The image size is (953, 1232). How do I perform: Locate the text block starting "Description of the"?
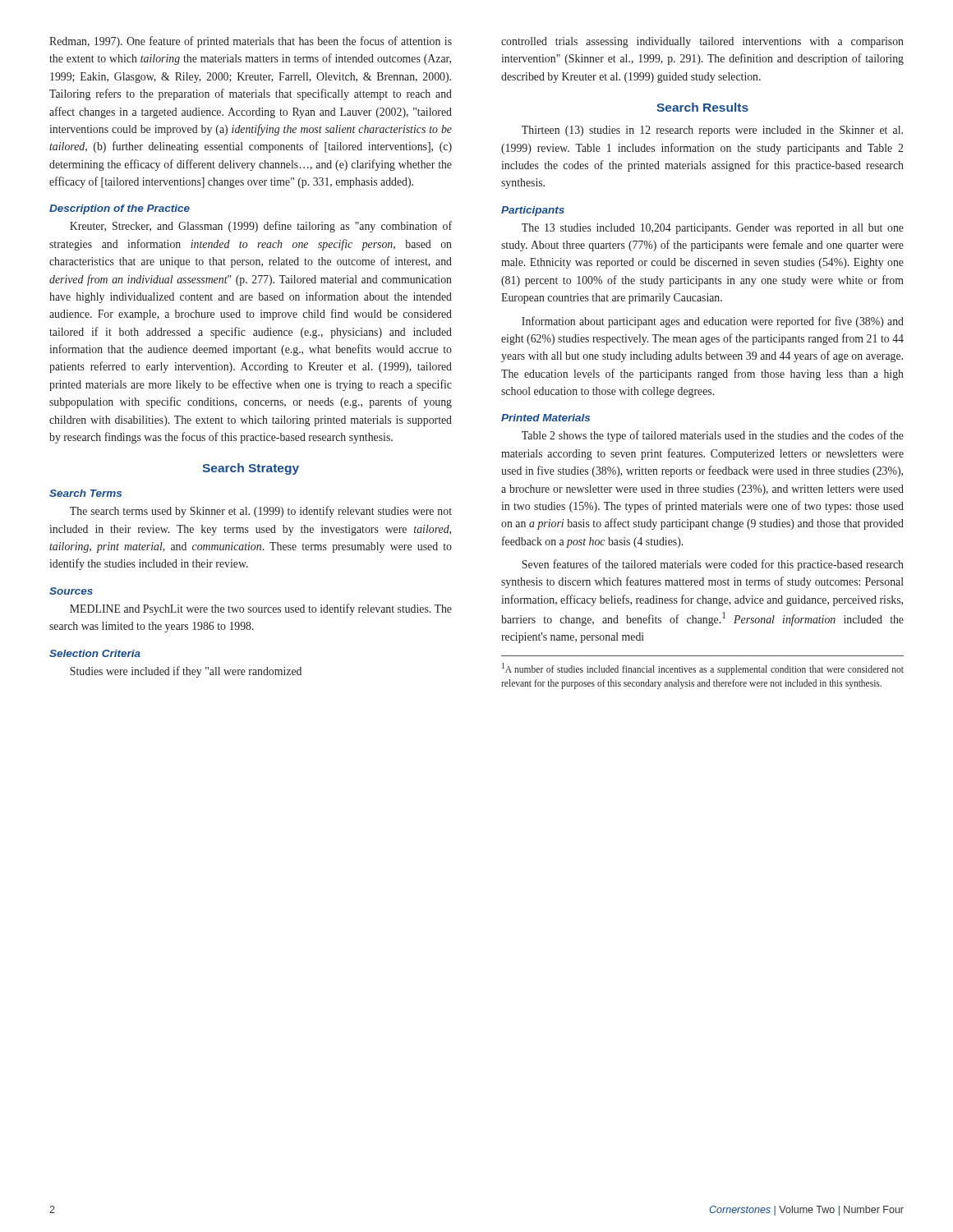click(120, 209)
